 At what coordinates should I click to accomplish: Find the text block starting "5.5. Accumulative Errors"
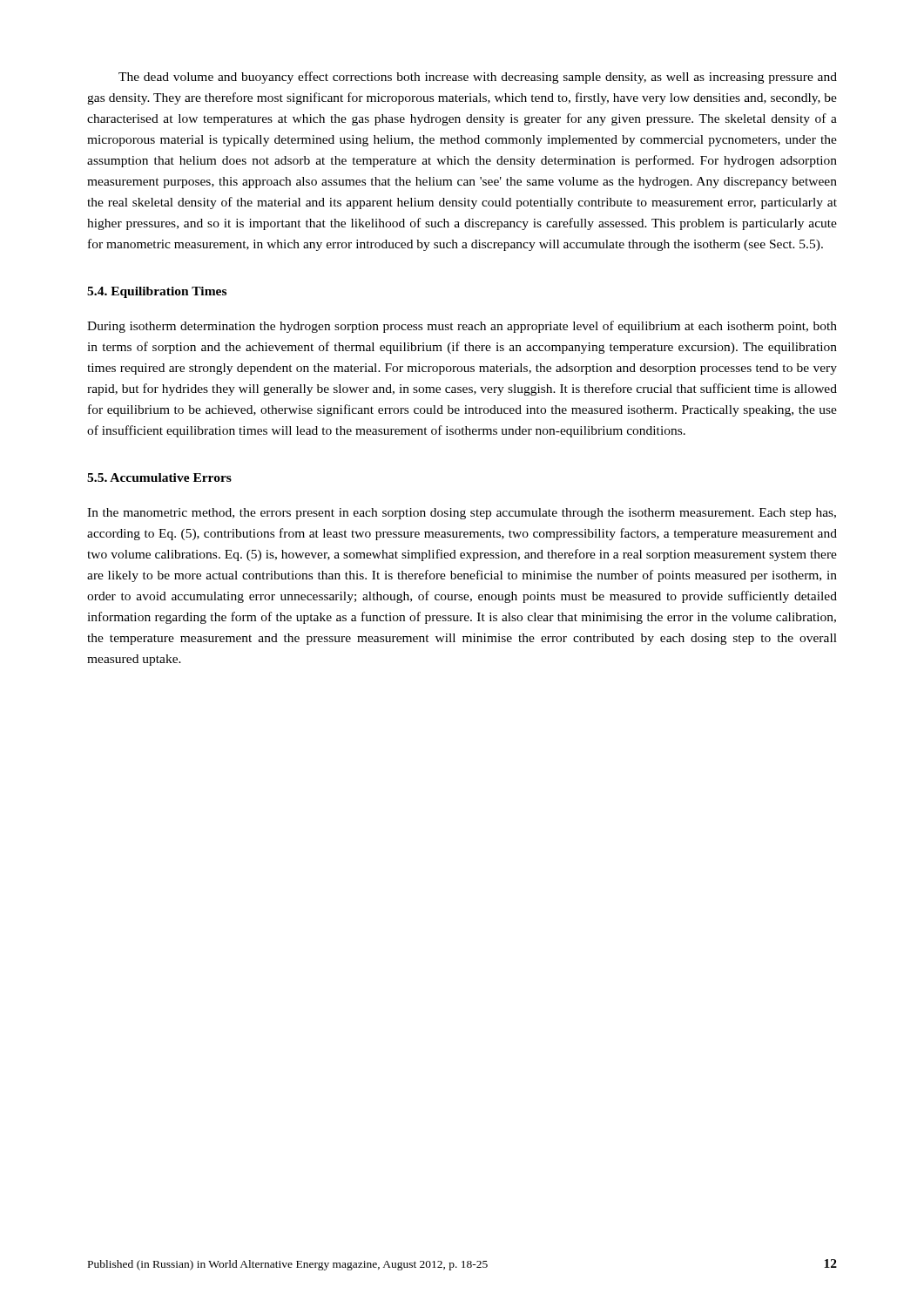[159, 477]
